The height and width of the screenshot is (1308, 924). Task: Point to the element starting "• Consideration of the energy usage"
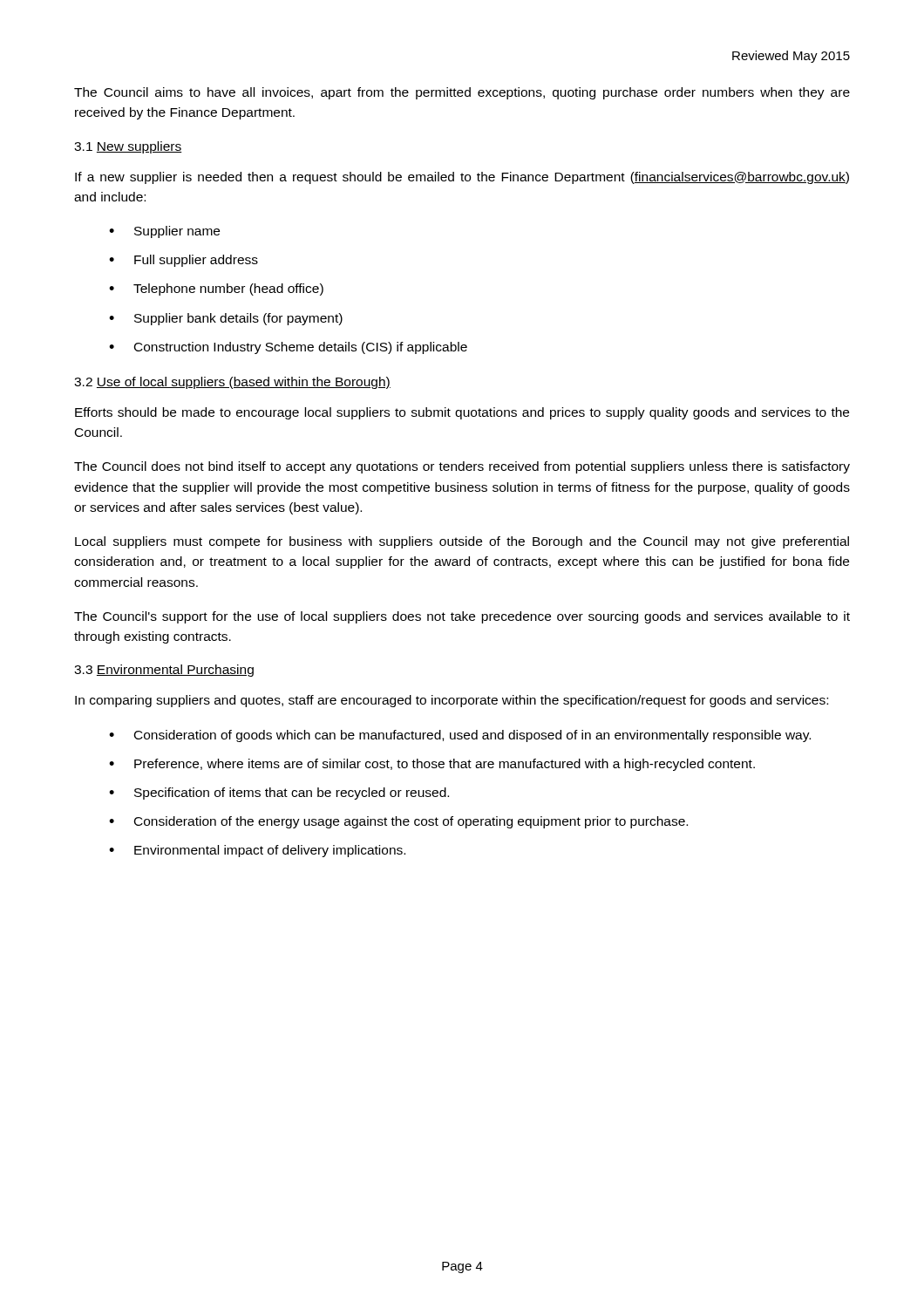(479, 822)
